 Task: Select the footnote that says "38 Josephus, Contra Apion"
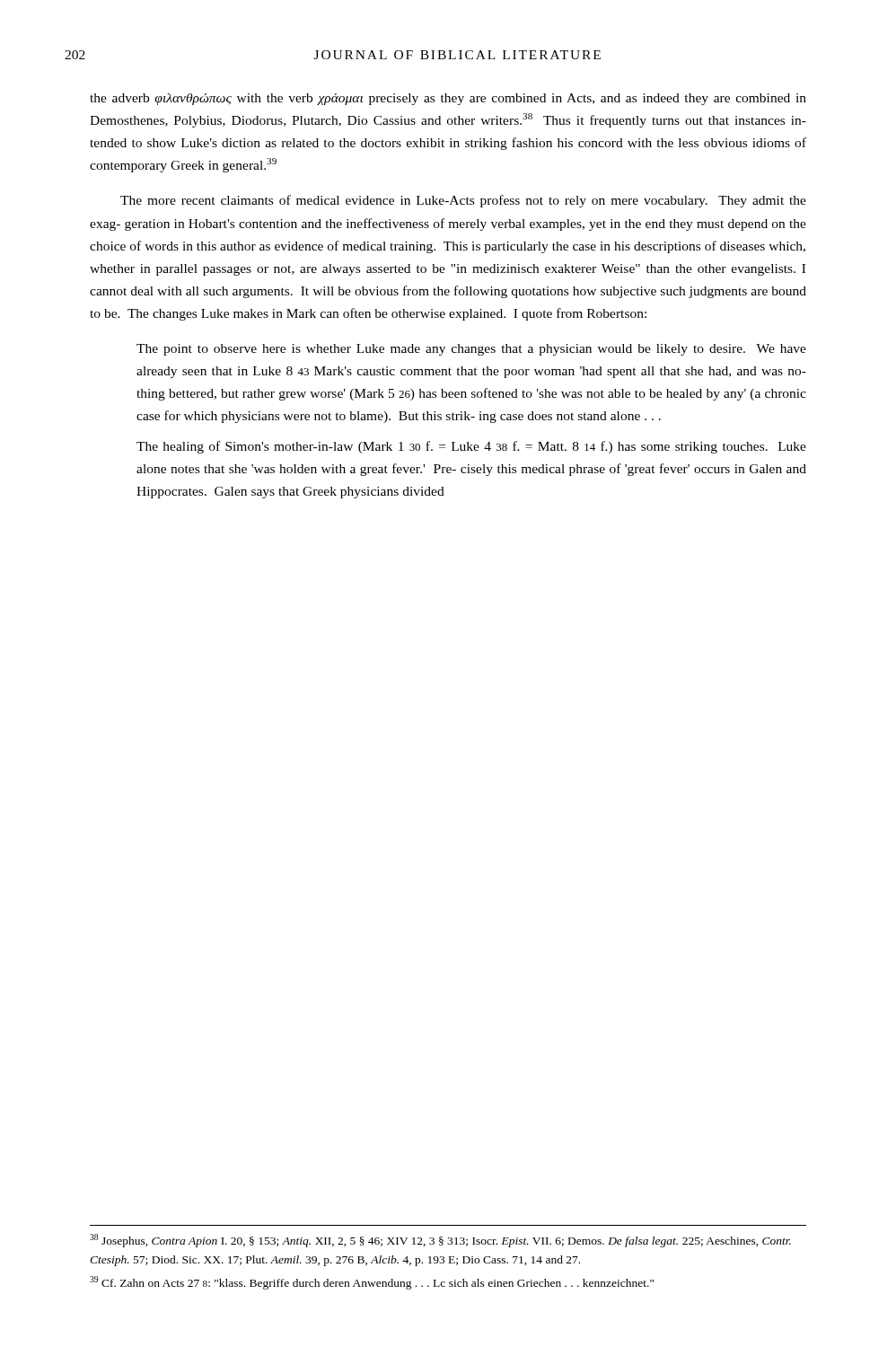(x=441, y=1249)
